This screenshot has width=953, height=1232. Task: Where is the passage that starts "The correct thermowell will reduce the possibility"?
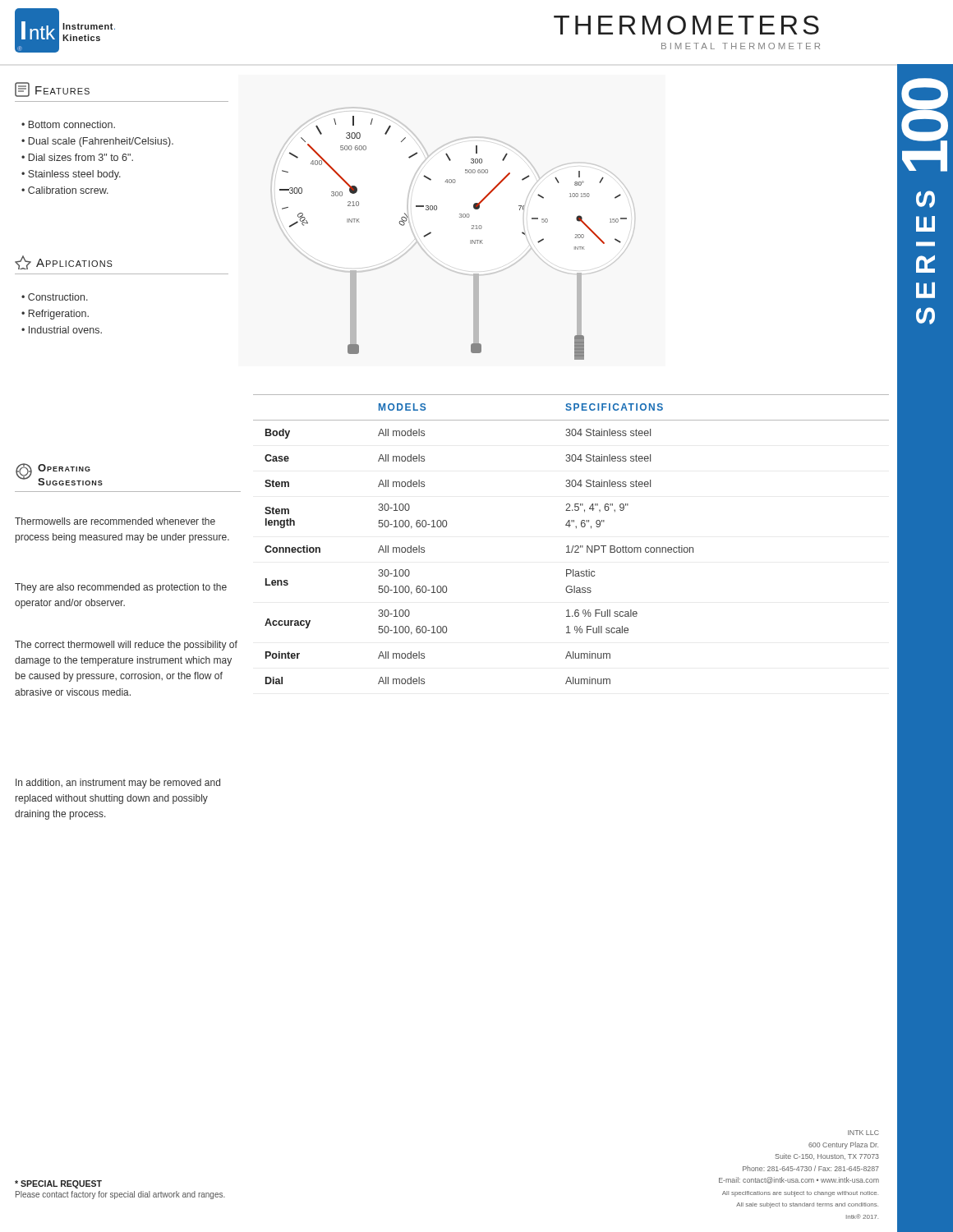(x=126, y=668)
